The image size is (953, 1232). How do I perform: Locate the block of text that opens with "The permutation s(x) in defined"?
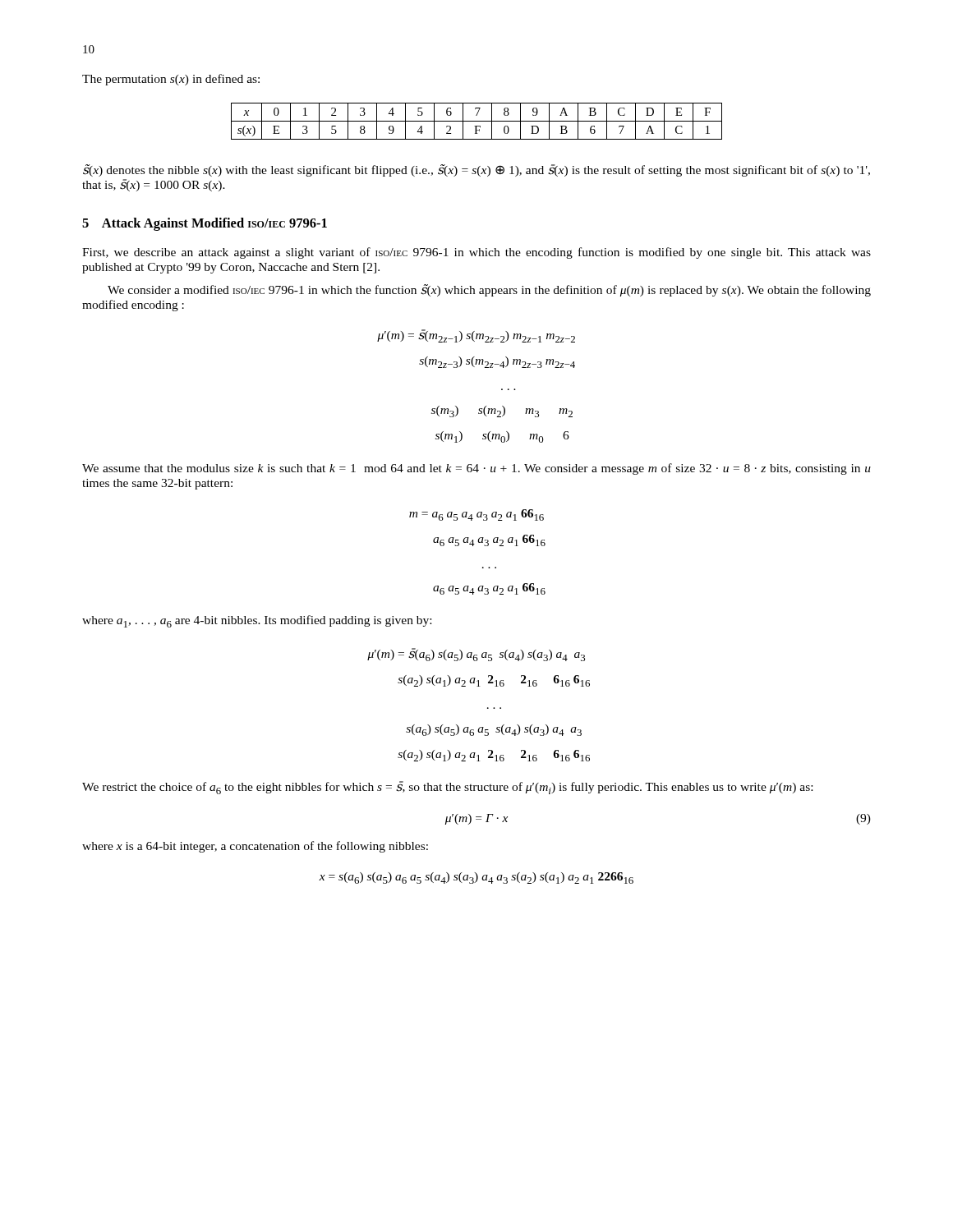point(171,78)
